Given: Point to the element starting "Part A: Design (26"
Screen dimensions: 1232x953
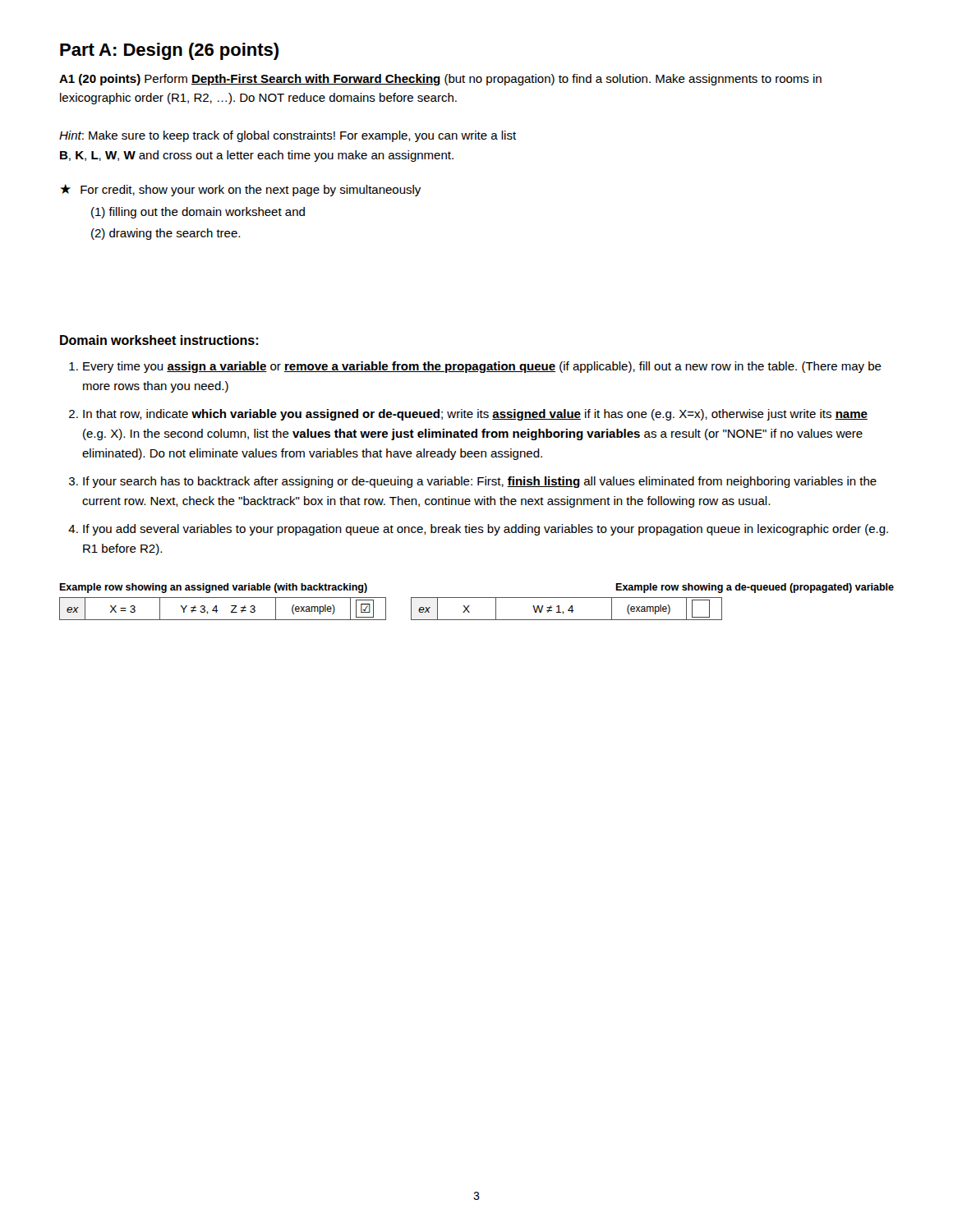Looking at the screenshot, I should click(169, 50).
